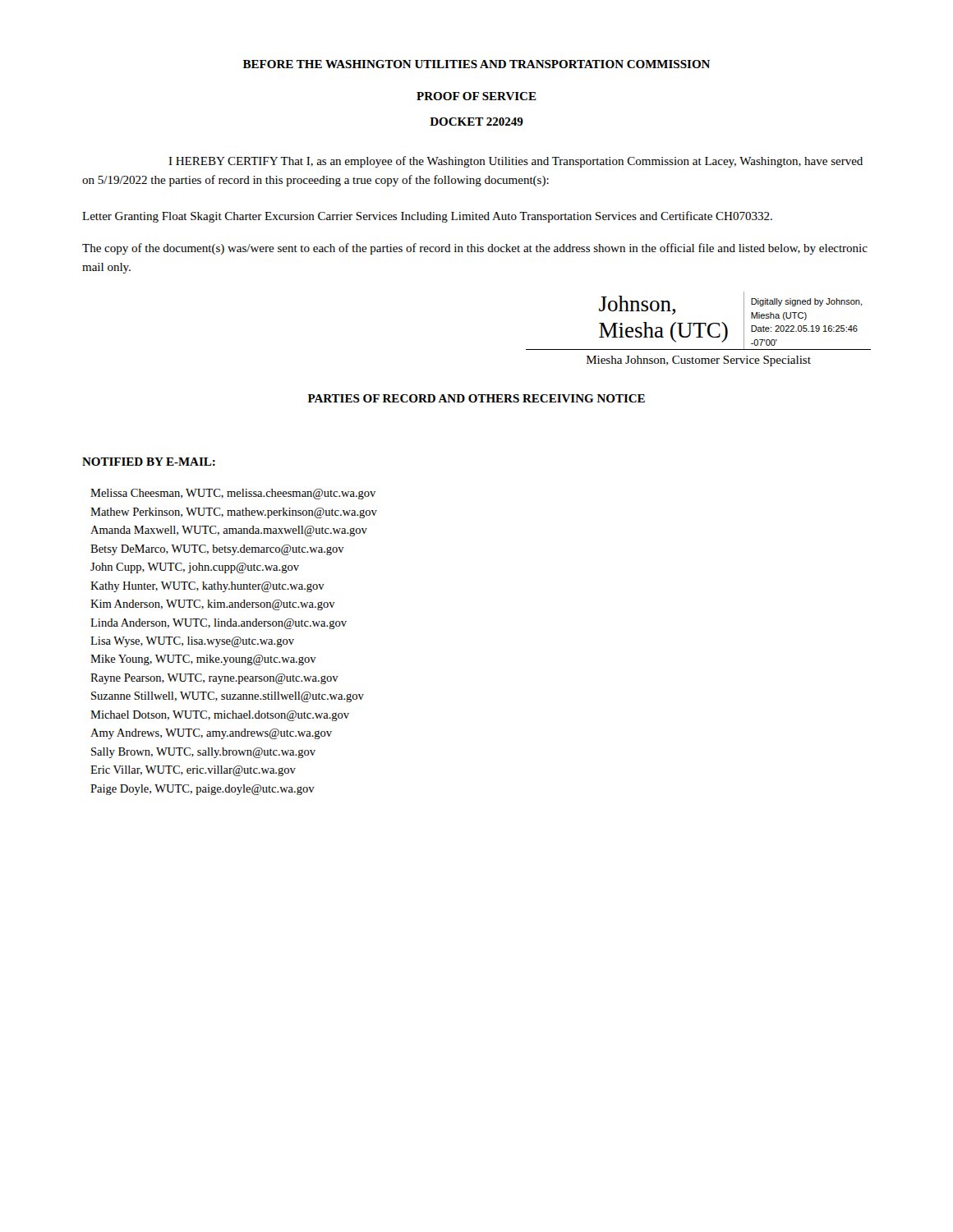
Task: Click where it says "Linda Anderson, WUTC, linda.anderson@utc.wa.gov"
Action: tap(218, 622)
